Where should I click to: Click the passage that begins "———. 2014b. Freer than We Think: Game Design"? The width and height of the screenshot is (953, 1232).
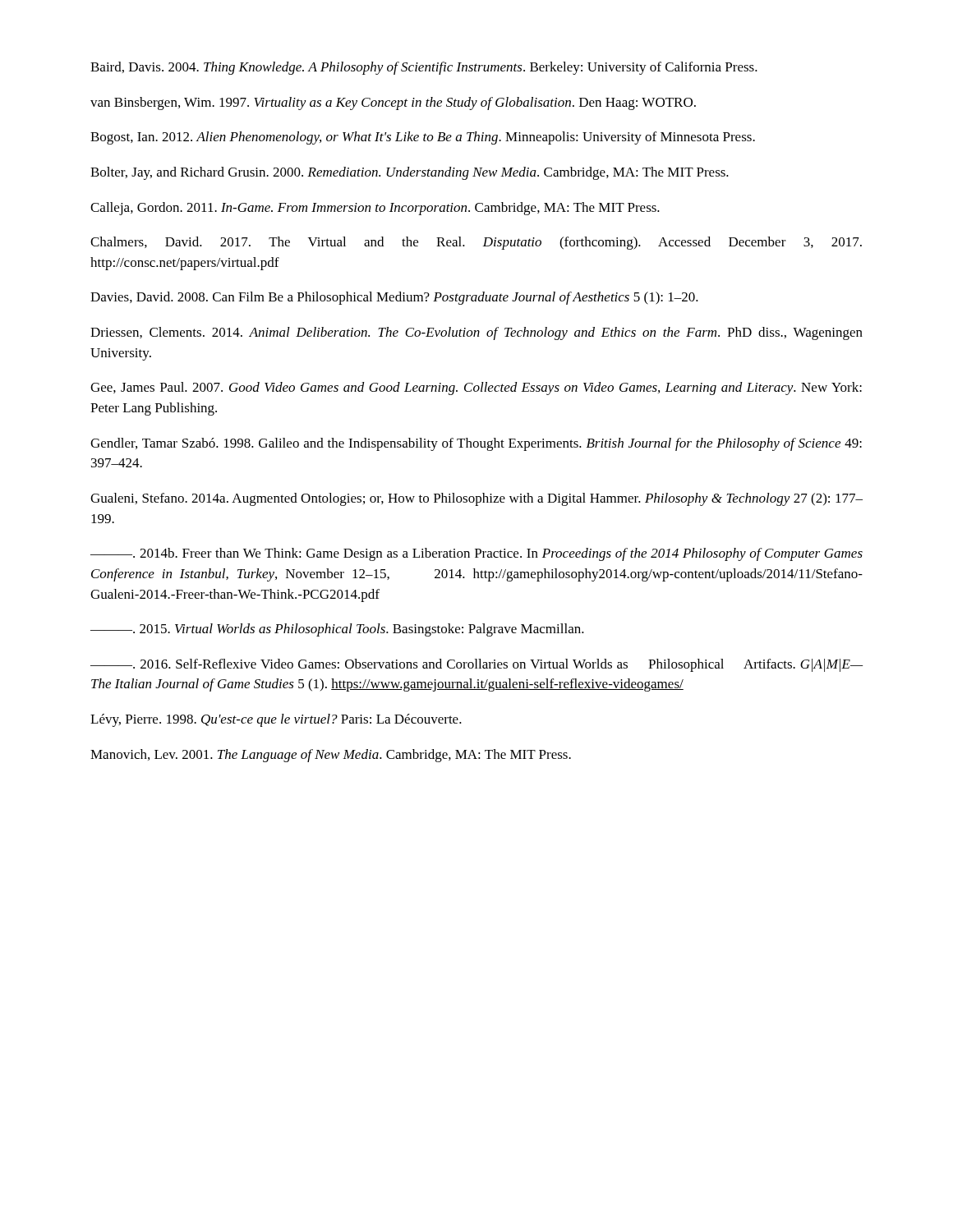[x=476, y=574]
